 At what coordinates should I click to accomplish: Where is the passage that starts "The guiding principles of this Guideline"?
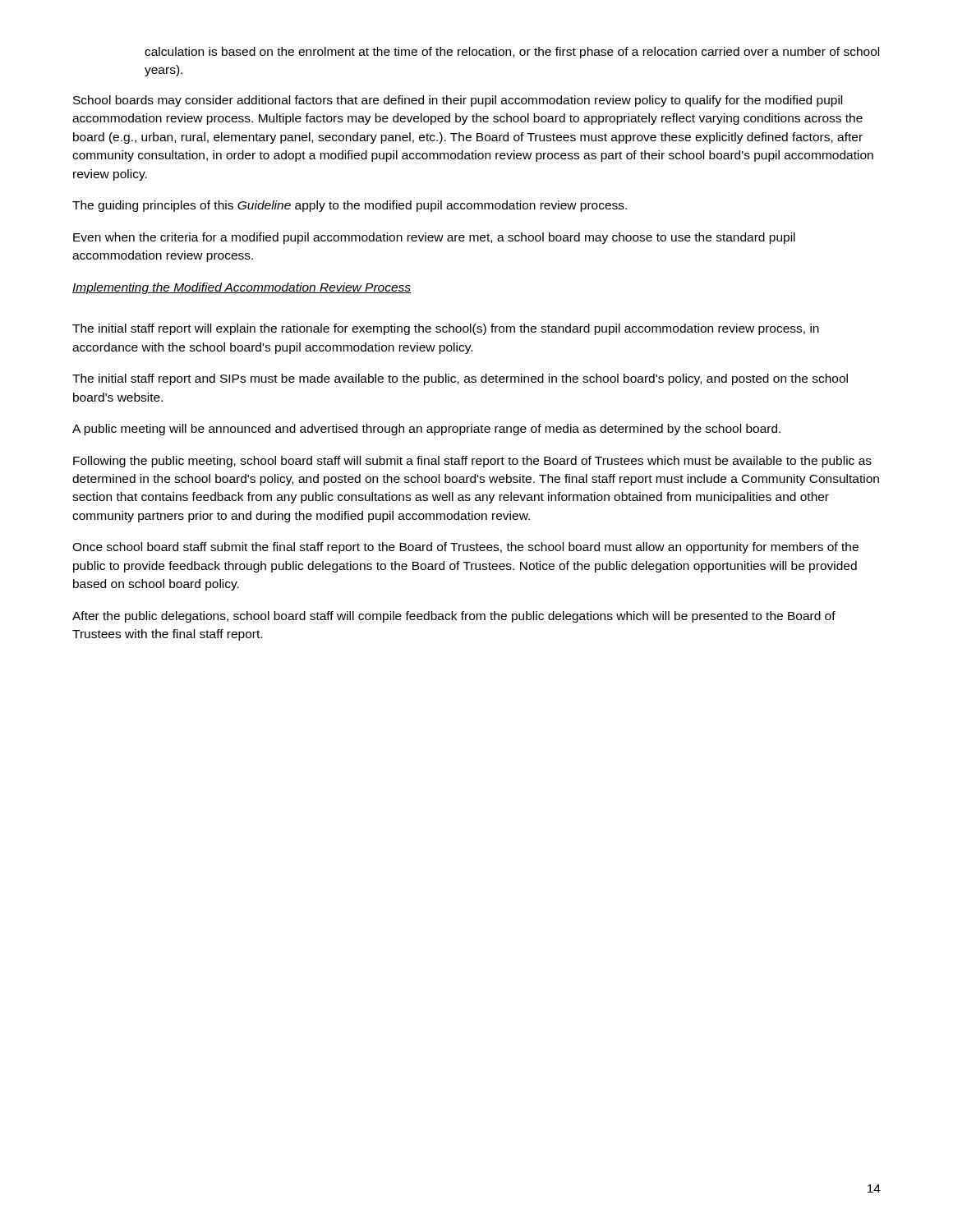pos(350,205)
